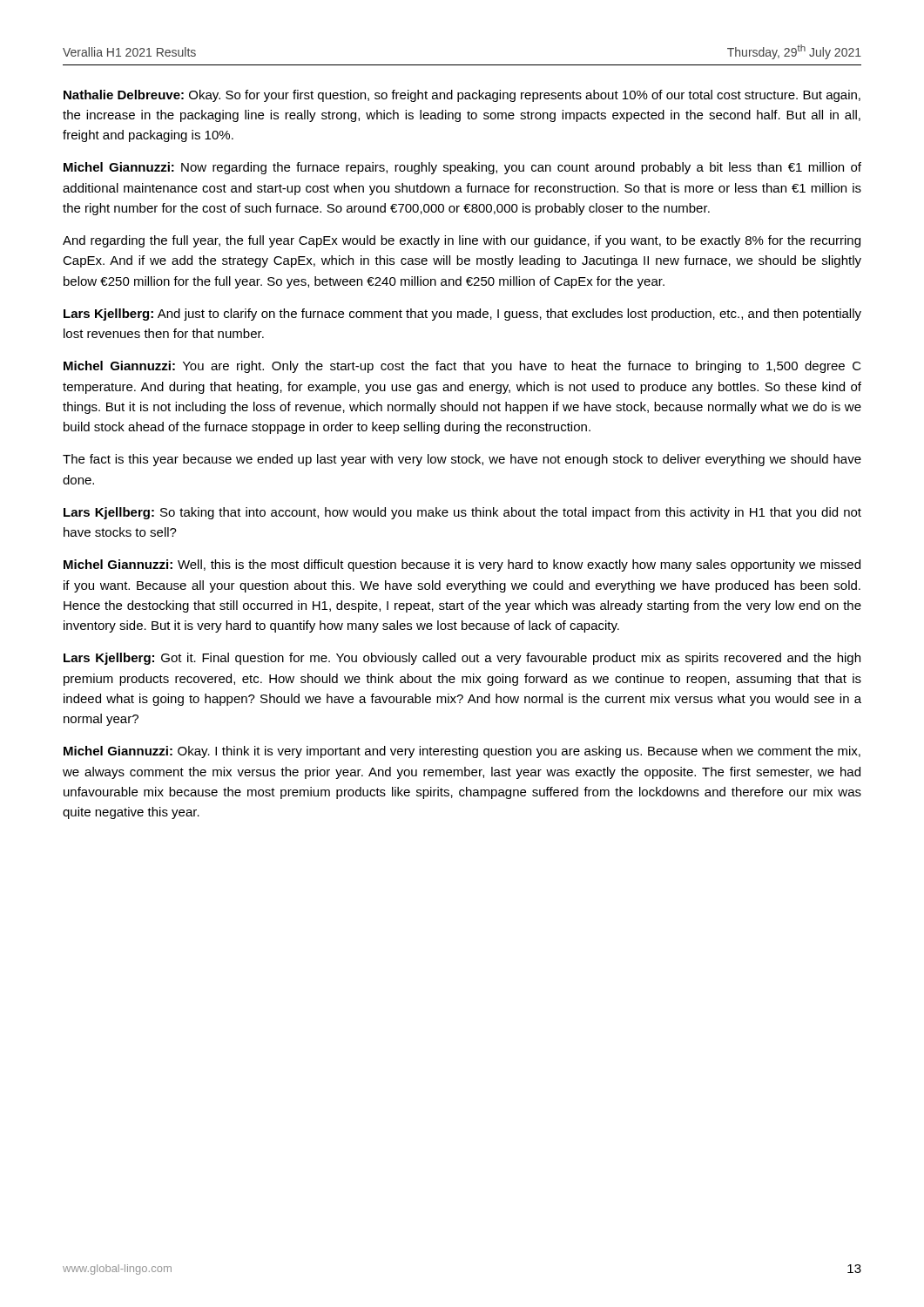Screen dimensions: 1307x924
Task: Click on the block starting "The fact is this"
Action: (462, 469)
